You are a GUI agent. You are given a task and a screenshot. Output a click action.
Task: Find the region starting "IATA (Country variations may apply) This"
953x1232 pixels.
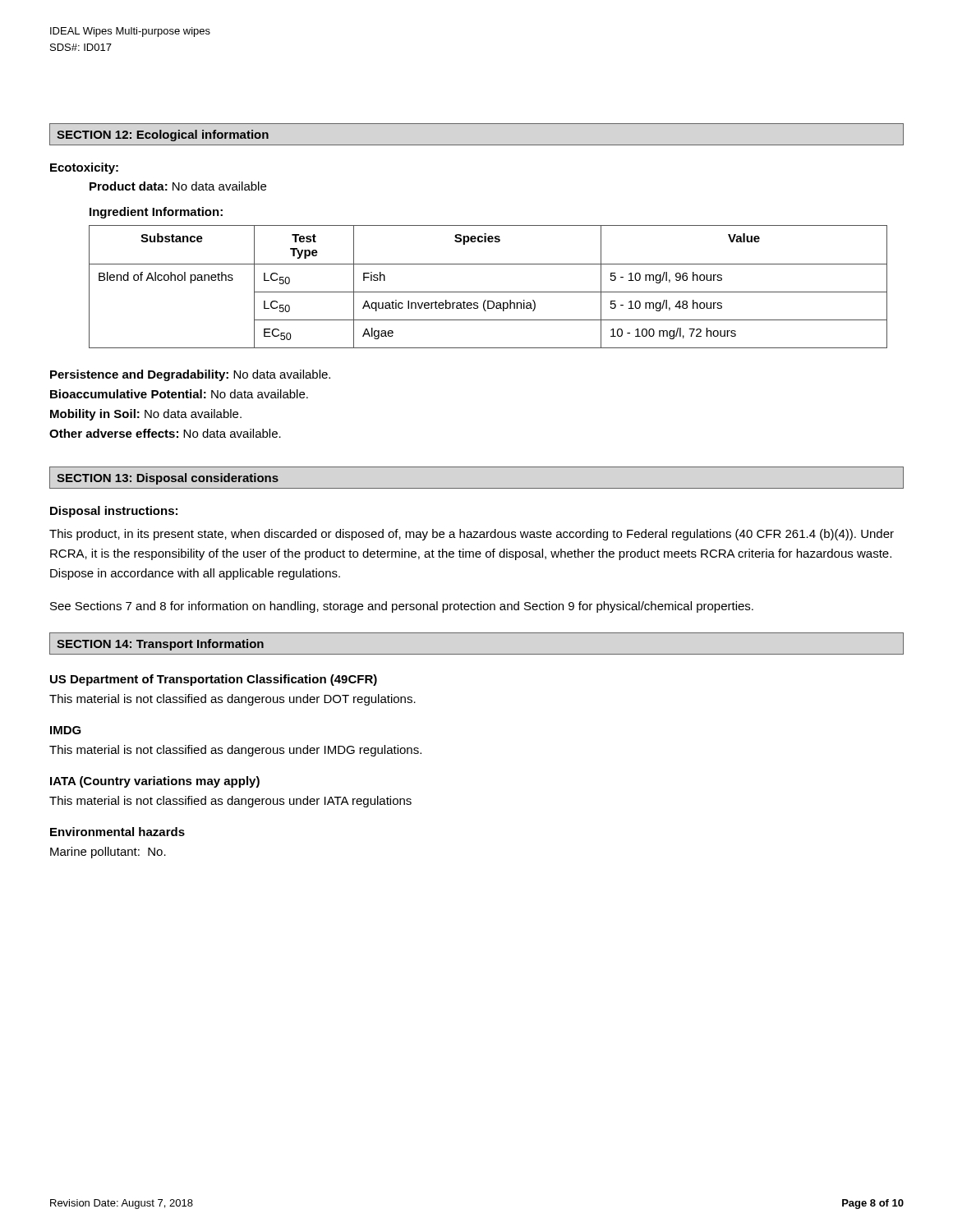click(231, 791)
